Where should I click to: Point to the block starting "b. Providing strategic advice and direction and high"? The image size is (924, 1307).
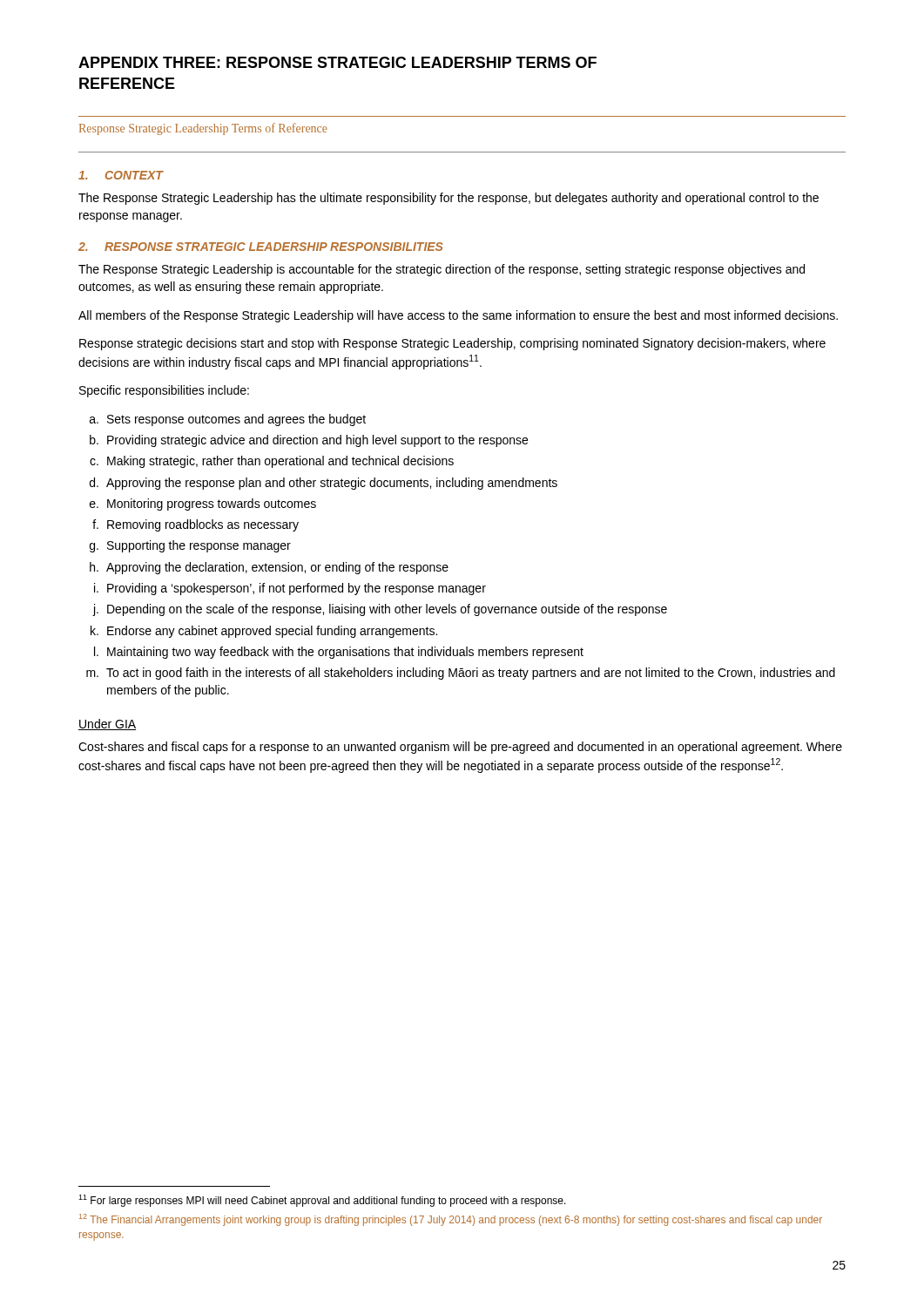pos(462,440)
